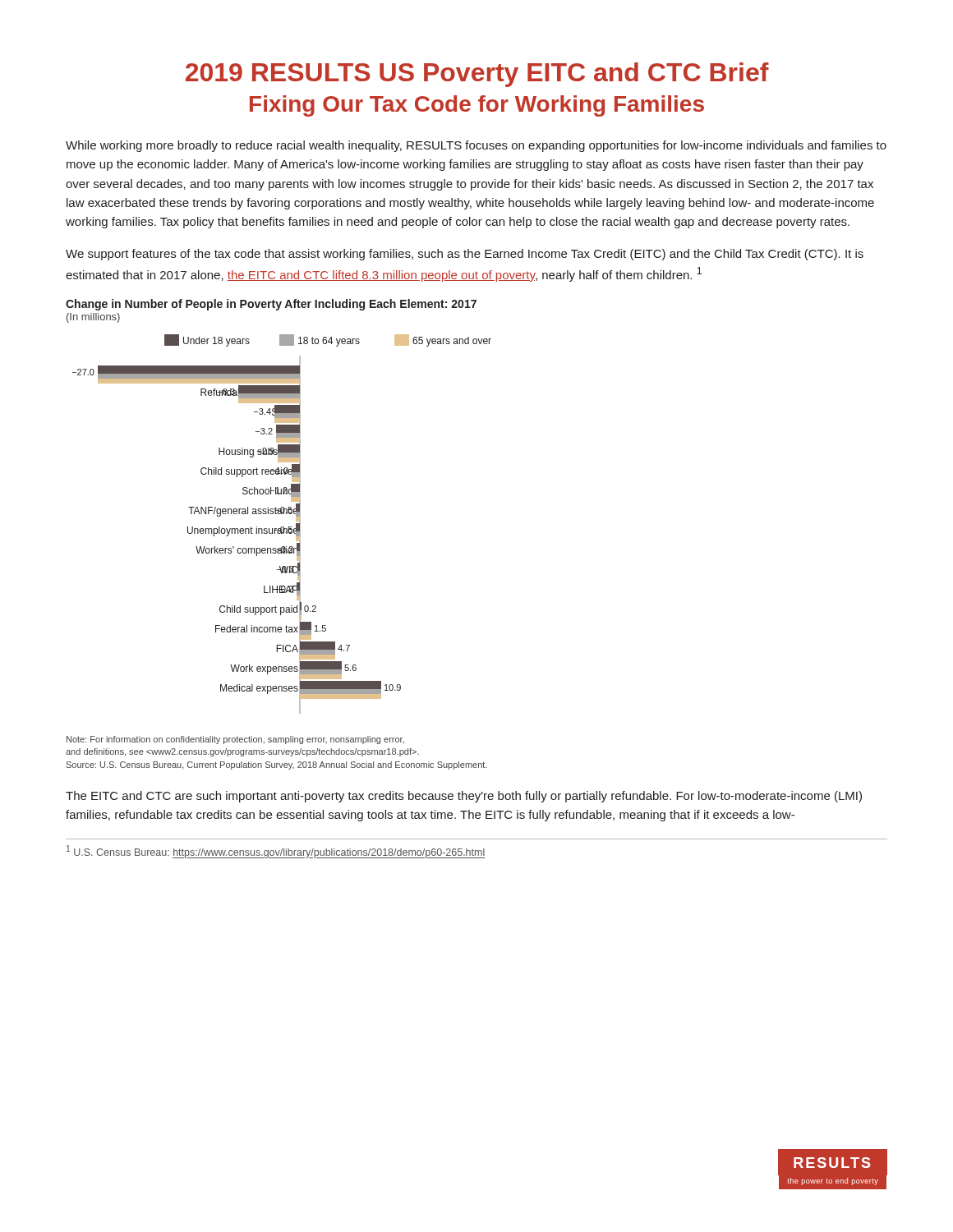Viewport: 953px width, 1232px height.
Task: Select the text block containing "While working more broadly to reduce racial wealth"
Action: tap(476, 183)
